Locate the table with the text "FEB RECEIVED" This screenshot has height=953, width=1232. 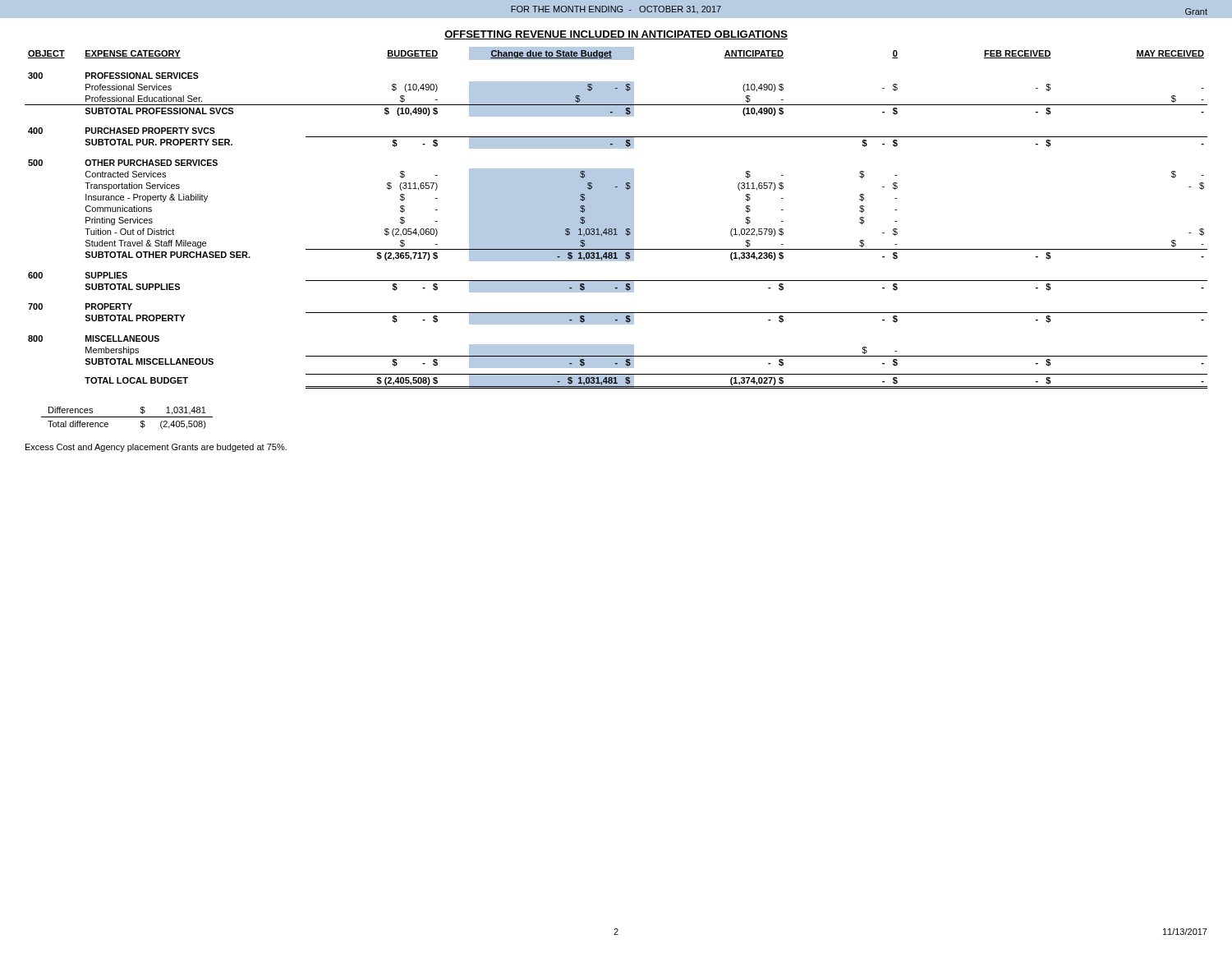(616, 218)
